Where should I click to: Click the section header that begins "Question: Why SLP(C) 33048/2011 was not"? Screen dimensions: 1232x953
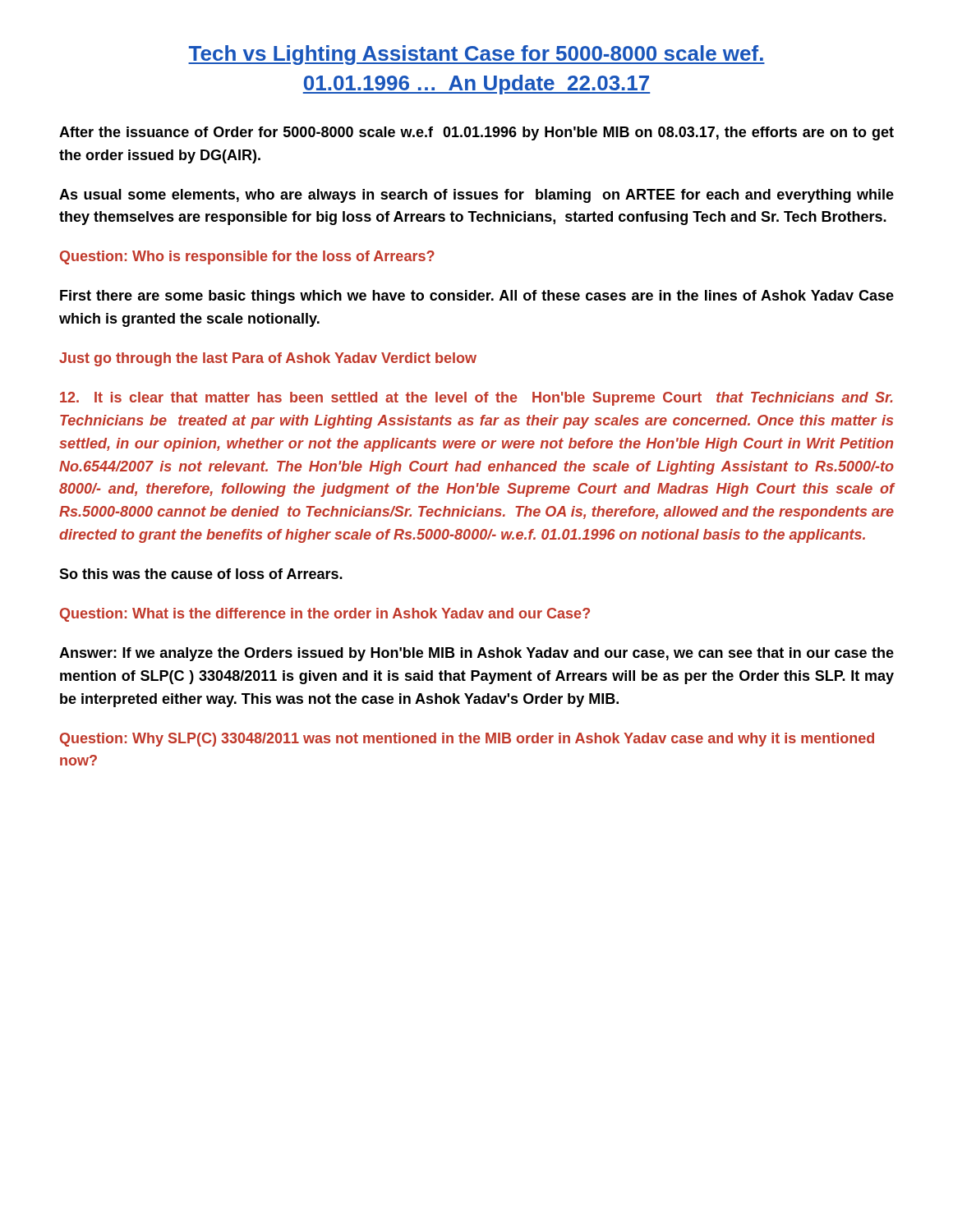467,749
